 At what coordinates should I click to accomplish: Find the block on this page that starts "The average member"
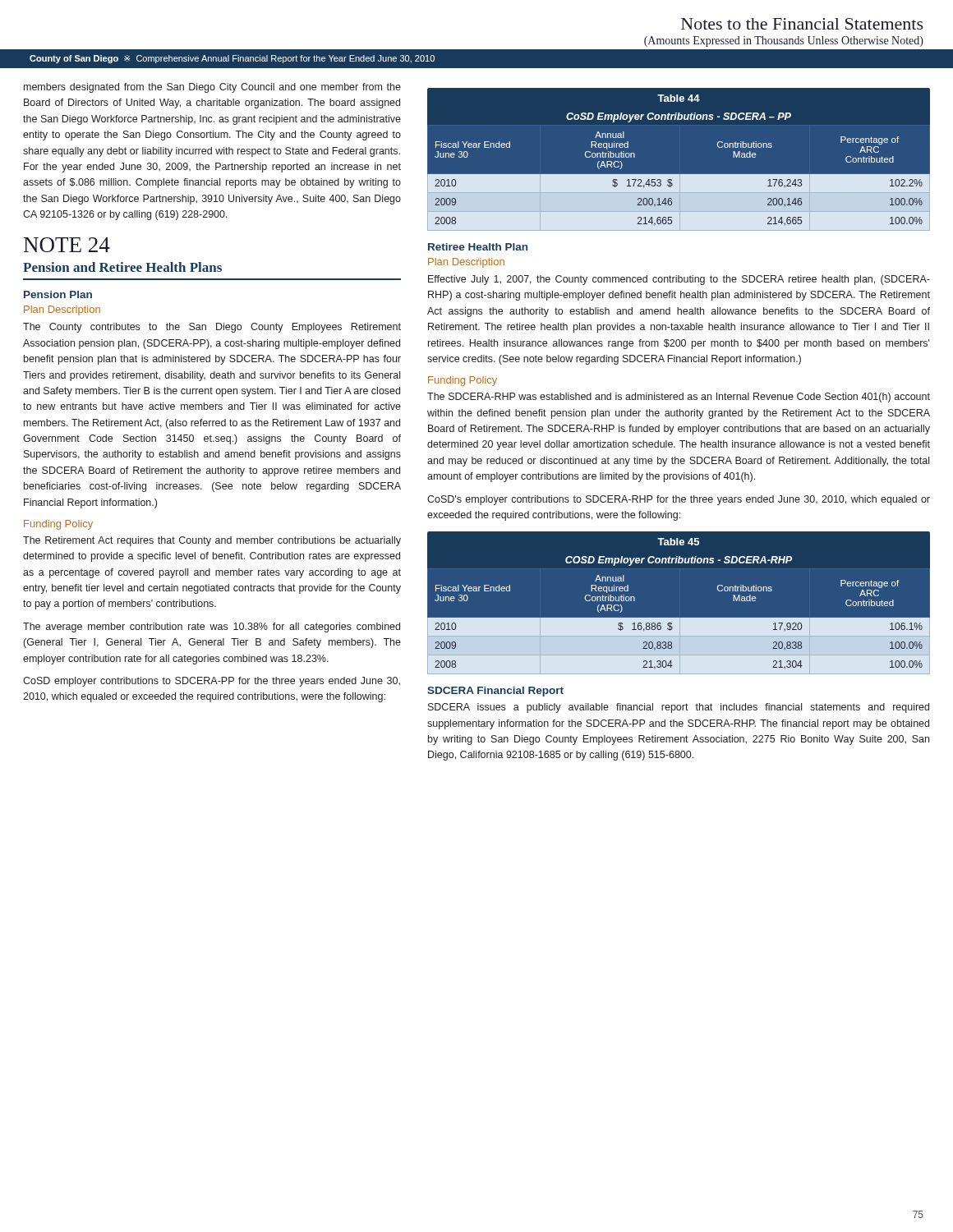point(212,642)
